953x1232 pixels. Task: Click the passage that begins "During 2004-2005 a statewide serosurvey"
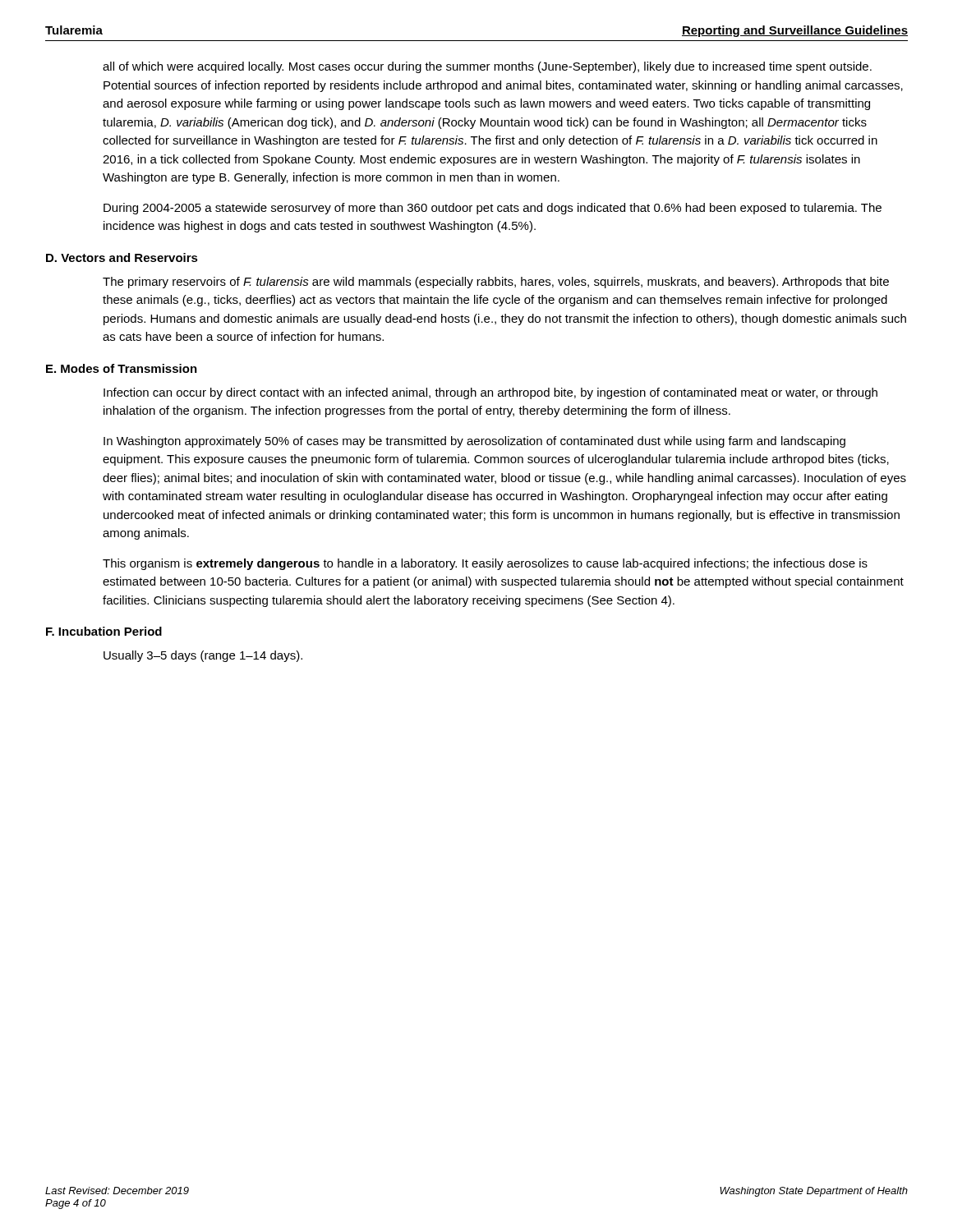[x=492, y=216]
